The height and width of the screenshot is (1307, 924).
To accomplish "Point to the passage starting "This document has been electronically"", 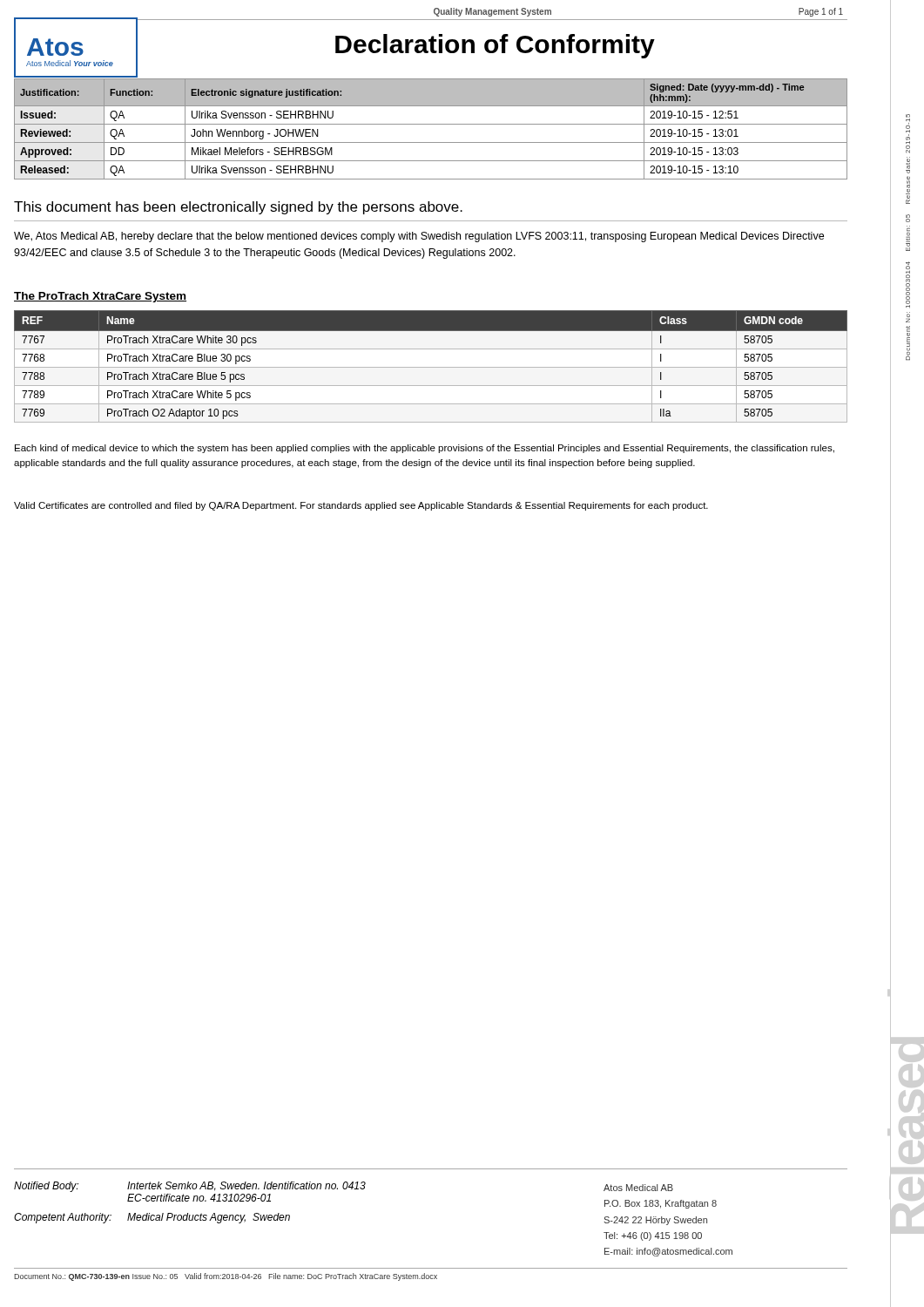I will coord(239,207).
